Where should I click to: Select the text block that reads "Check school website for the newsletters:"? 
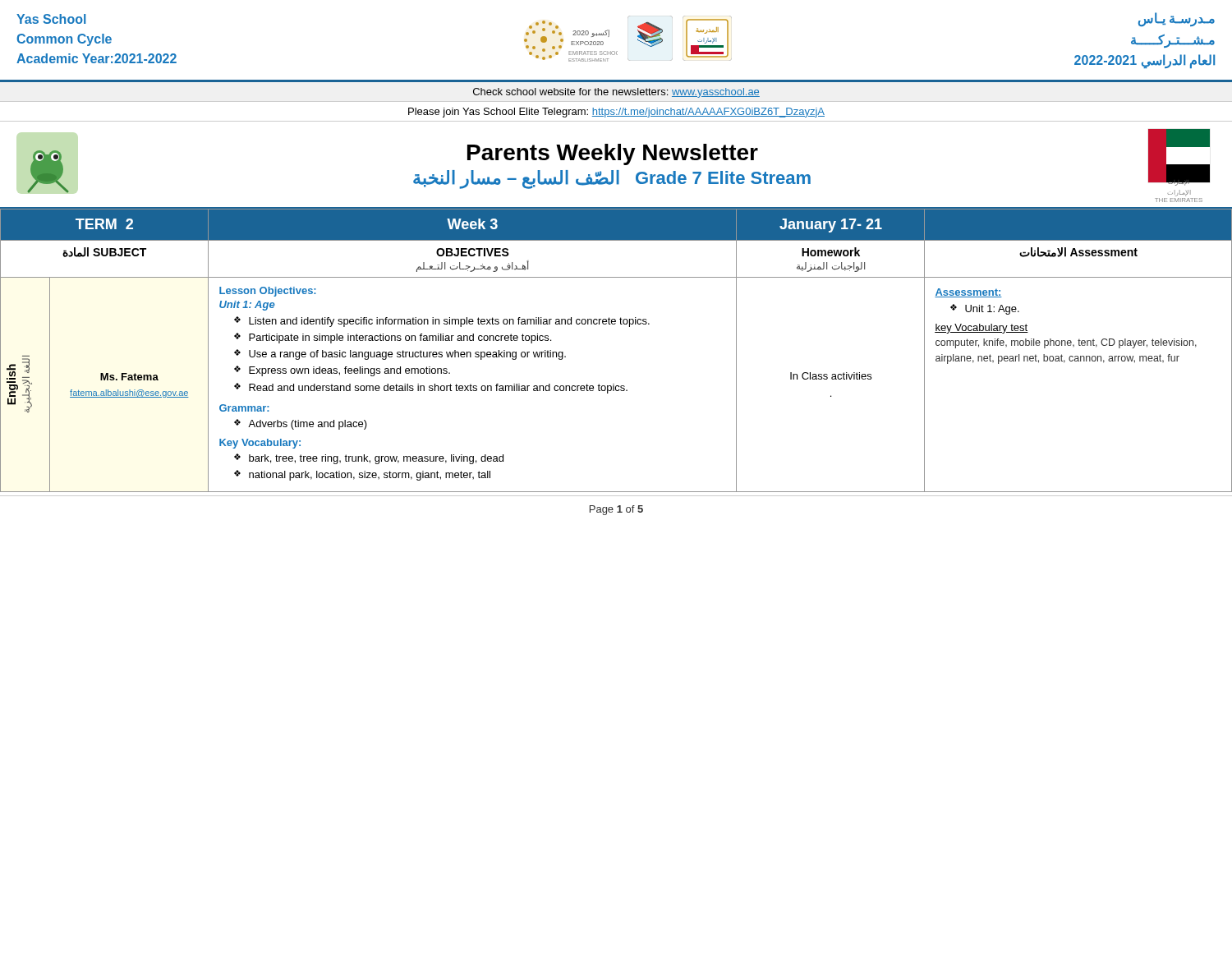[x=616, y=91]
